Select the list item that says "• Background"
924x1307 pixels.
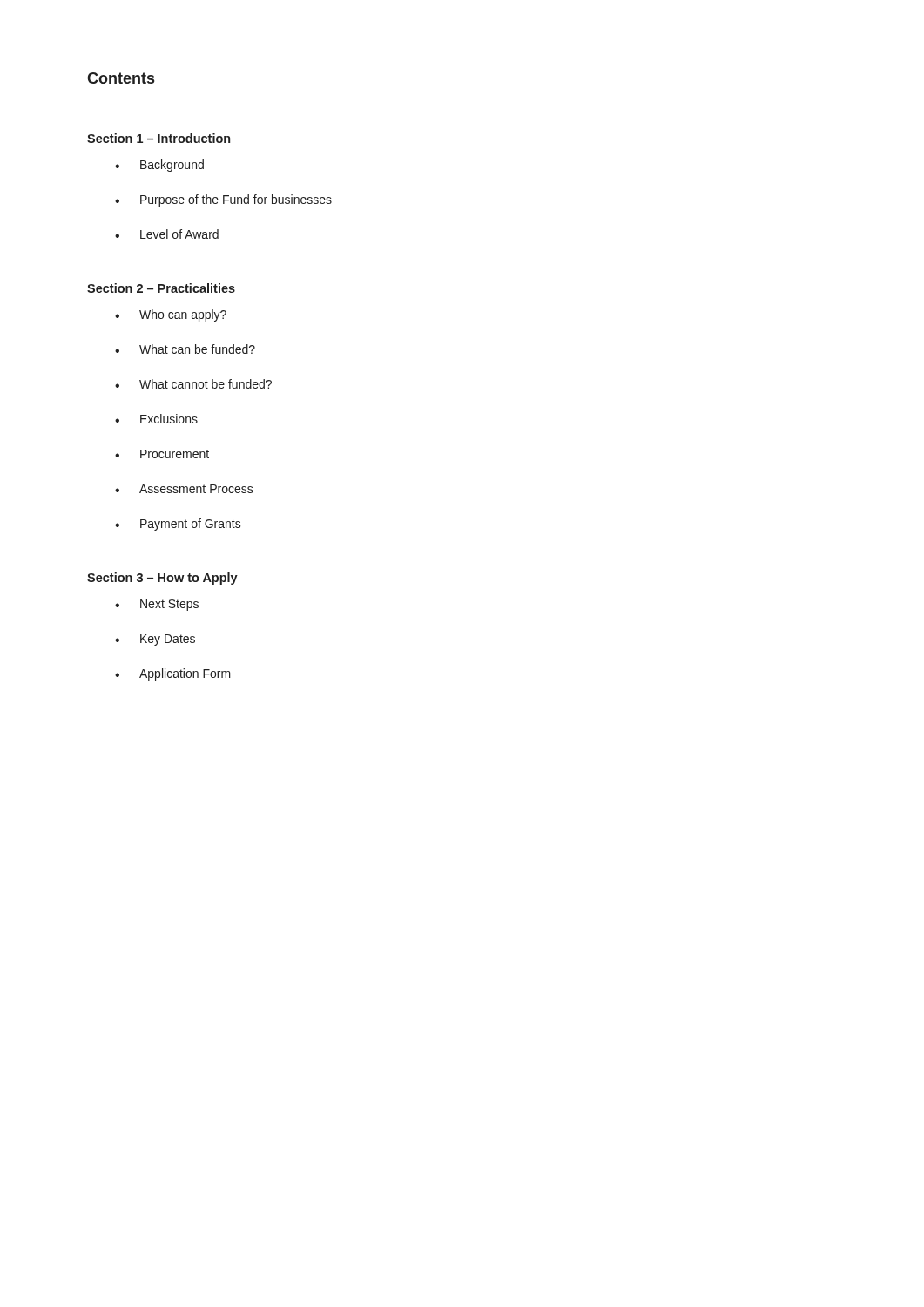160,166
